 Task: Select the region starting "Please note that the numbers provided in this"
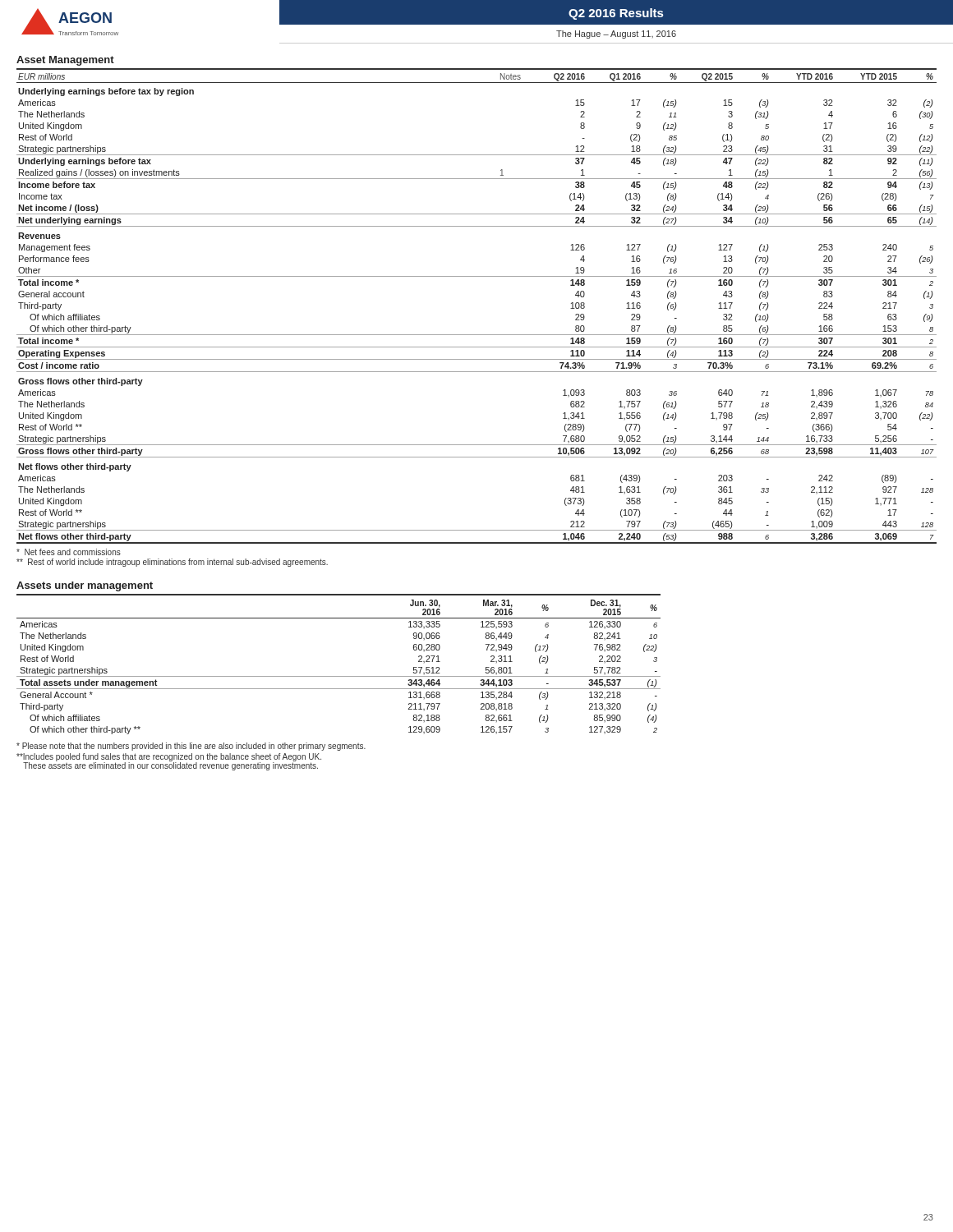point(191,746)
